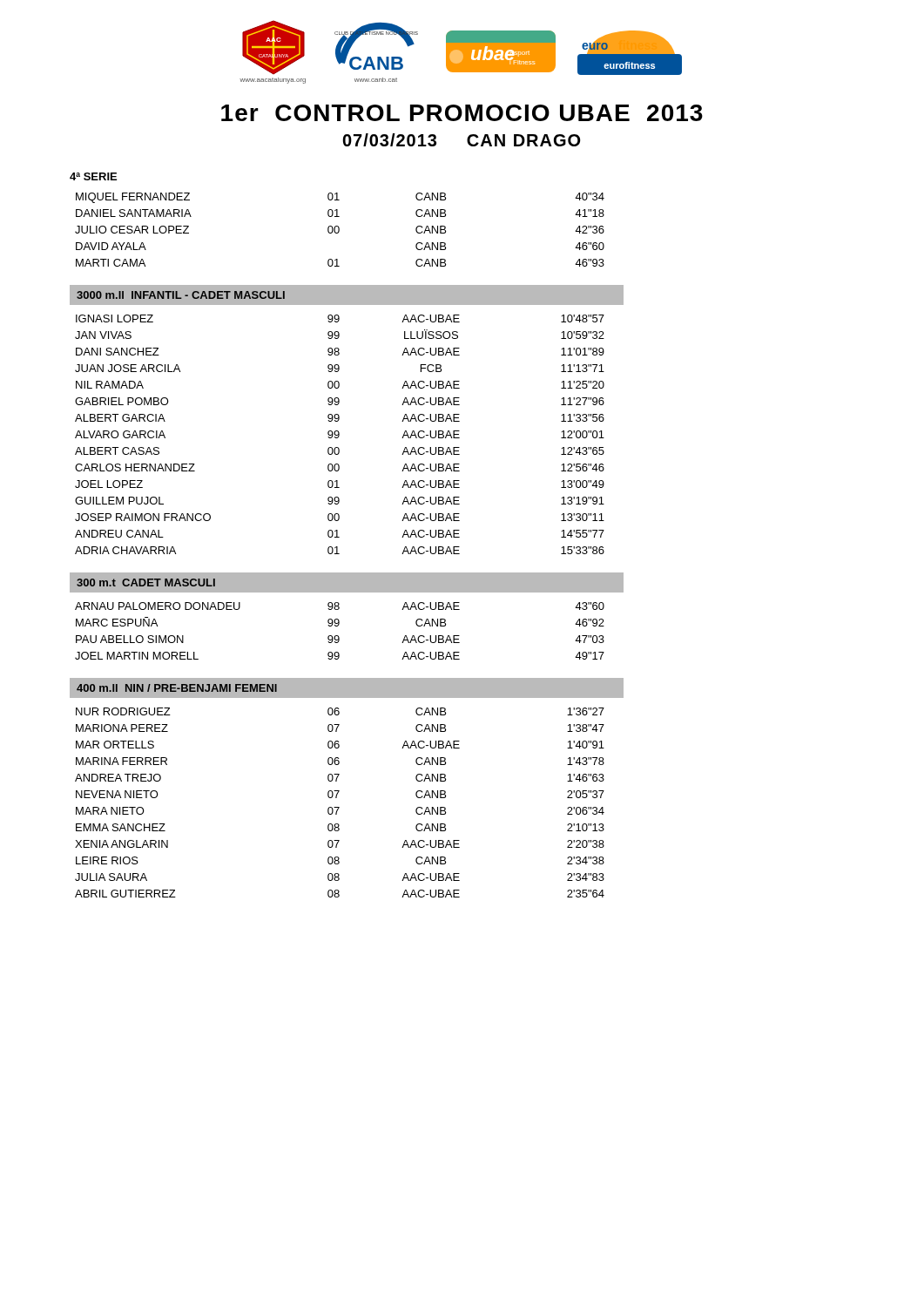Viewport: 924px width, 1307px height.
Task: Point to the element starting "400 m.ll NIN"
Action: point(177,688)
